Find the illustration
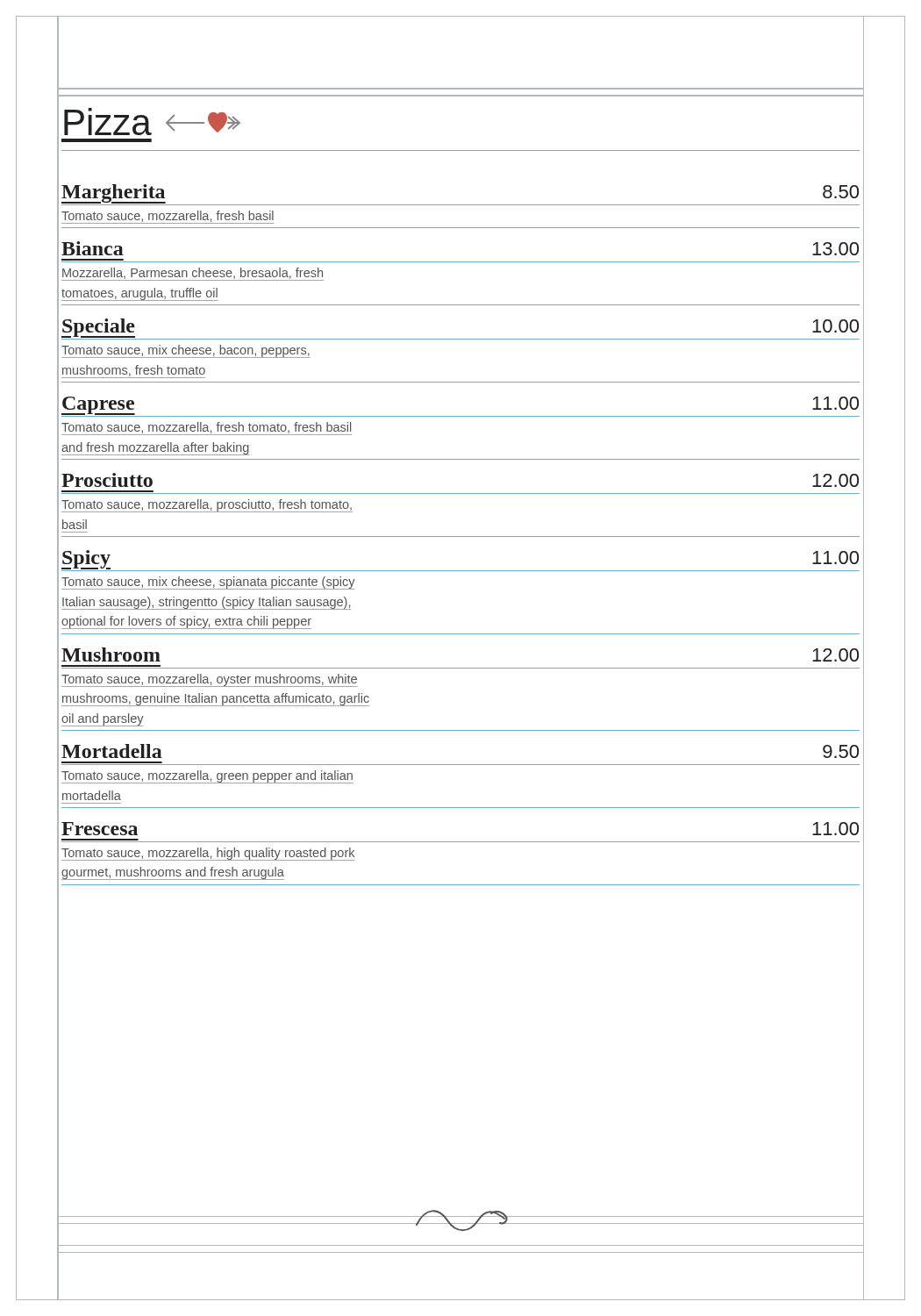The image size is (921, 1316). click(x=460, y=1218)
